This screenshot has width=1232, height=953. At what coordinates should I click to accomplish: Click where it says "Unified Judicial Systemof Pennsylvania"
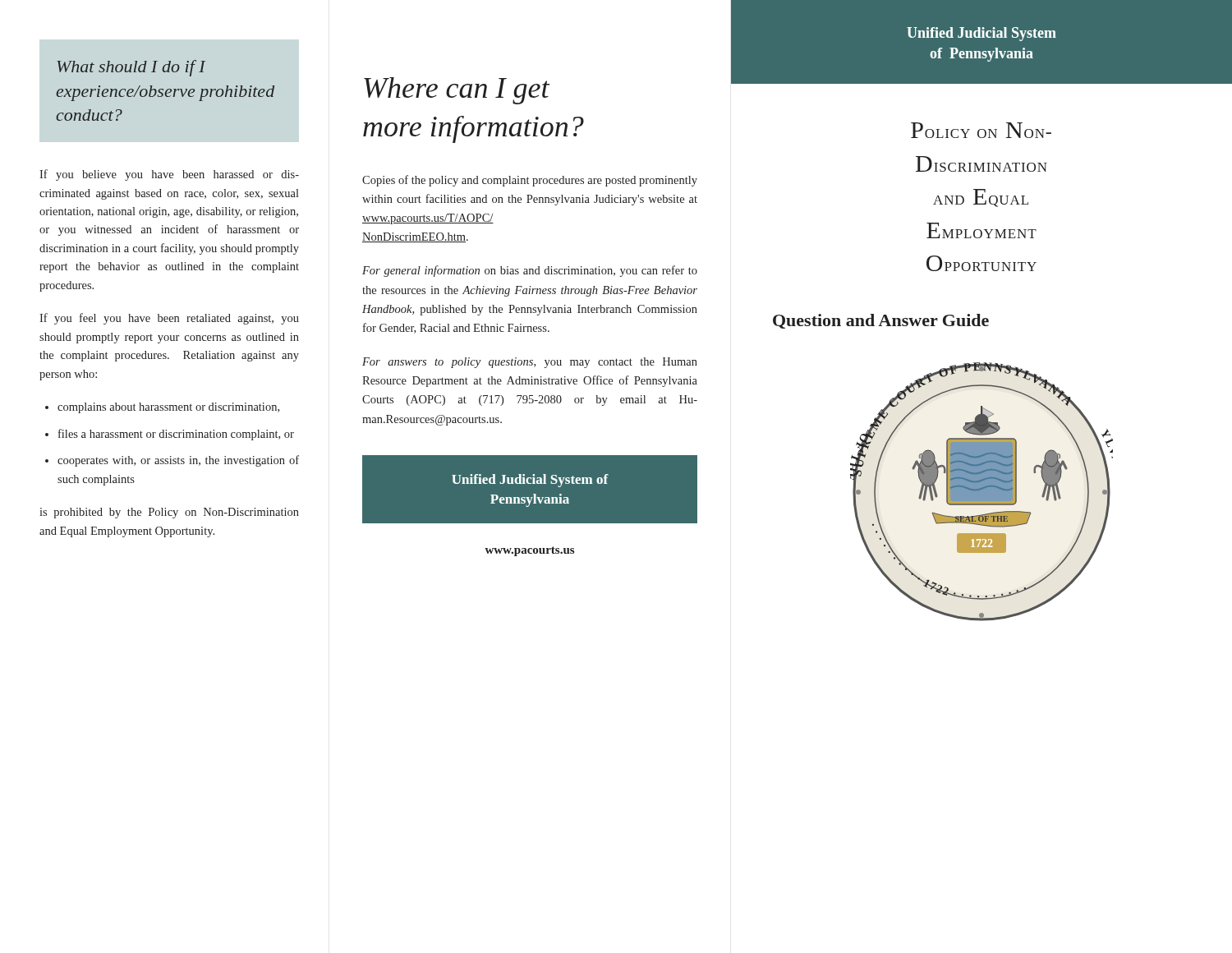coord(981,42)
